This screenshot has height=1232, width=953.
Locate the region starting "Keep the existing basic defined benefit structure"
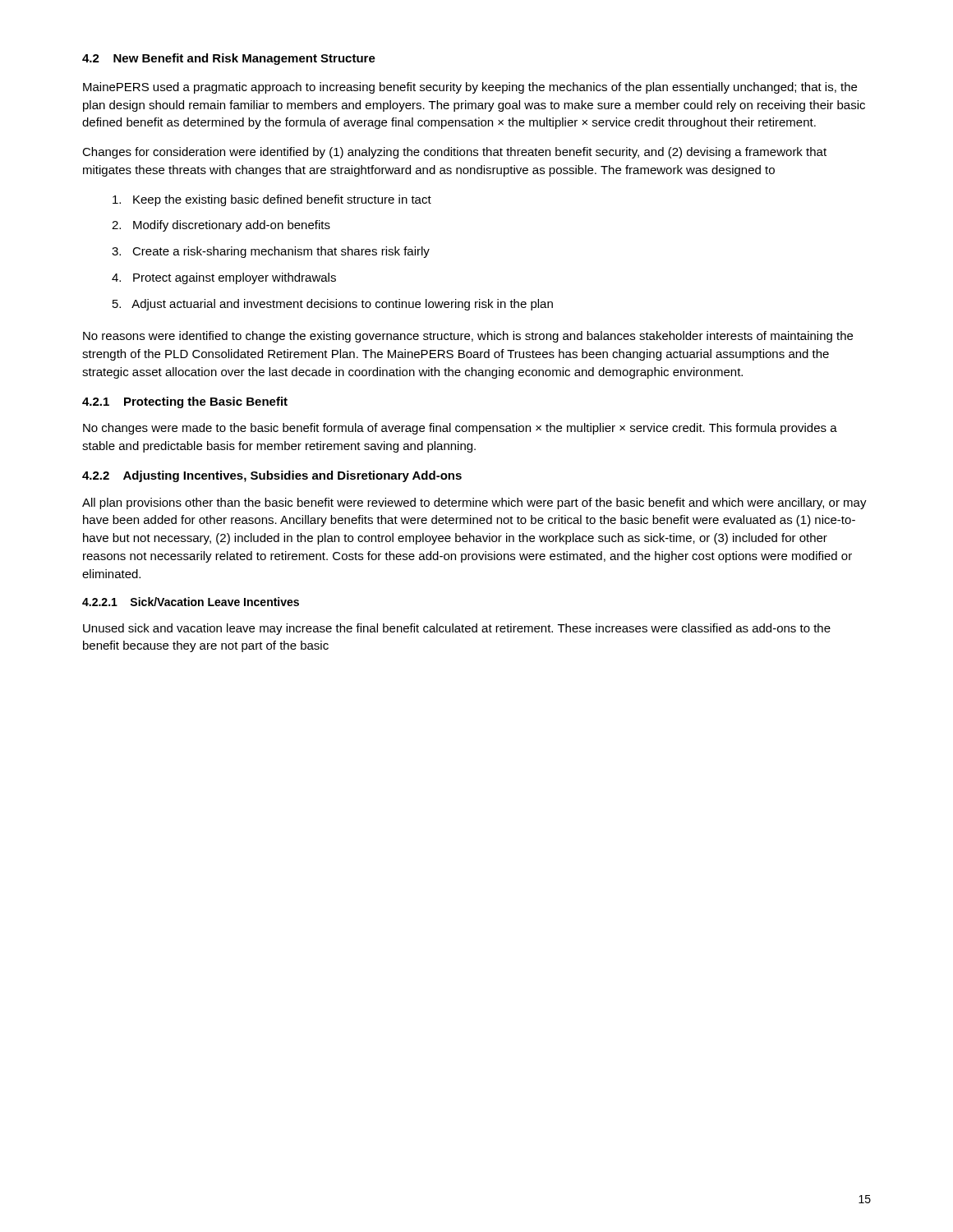tap(271, 199)
